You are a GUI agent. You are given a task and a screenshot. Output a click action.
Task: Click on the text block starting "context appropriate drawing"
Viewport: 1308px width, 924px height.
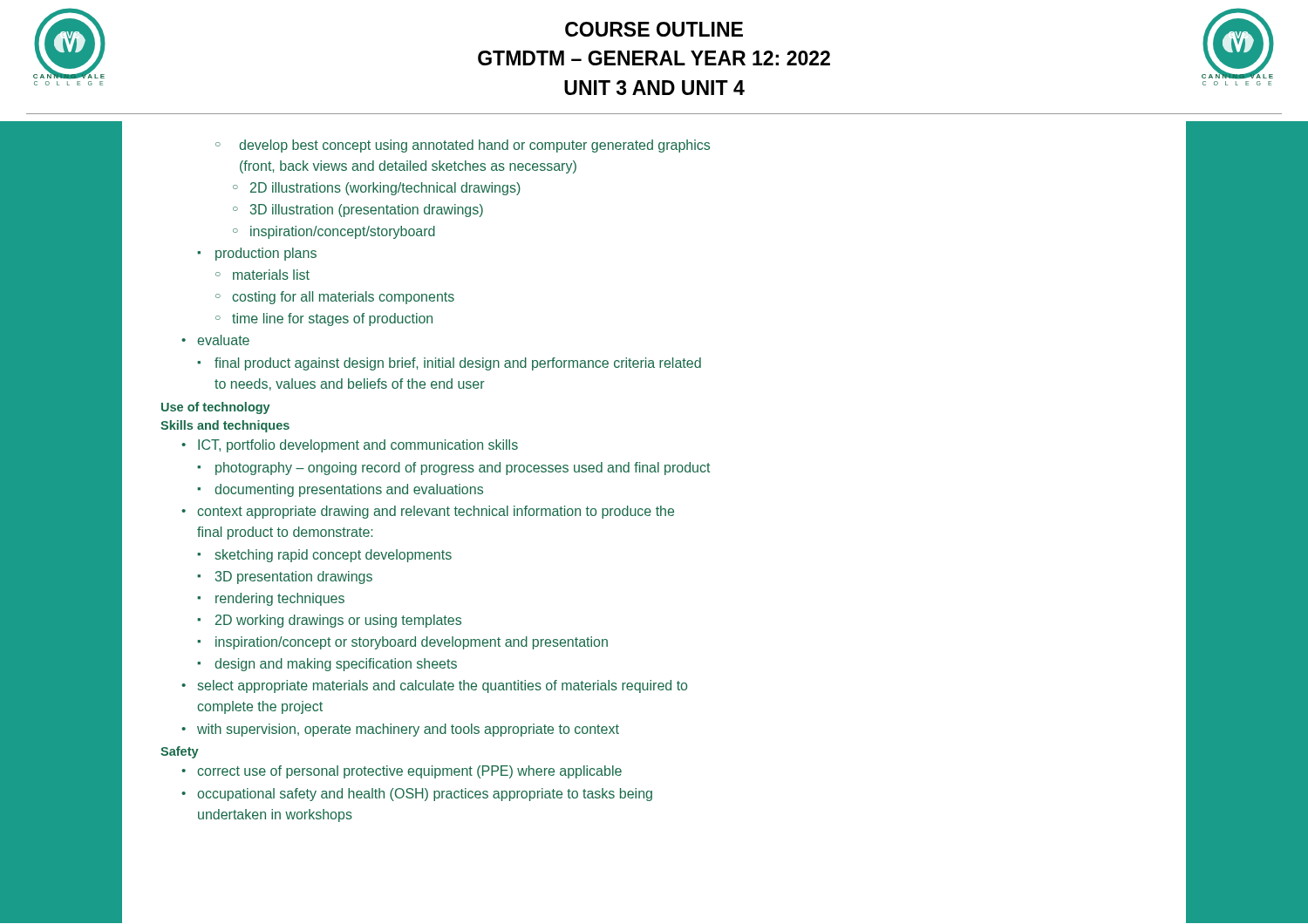(663, 522)
